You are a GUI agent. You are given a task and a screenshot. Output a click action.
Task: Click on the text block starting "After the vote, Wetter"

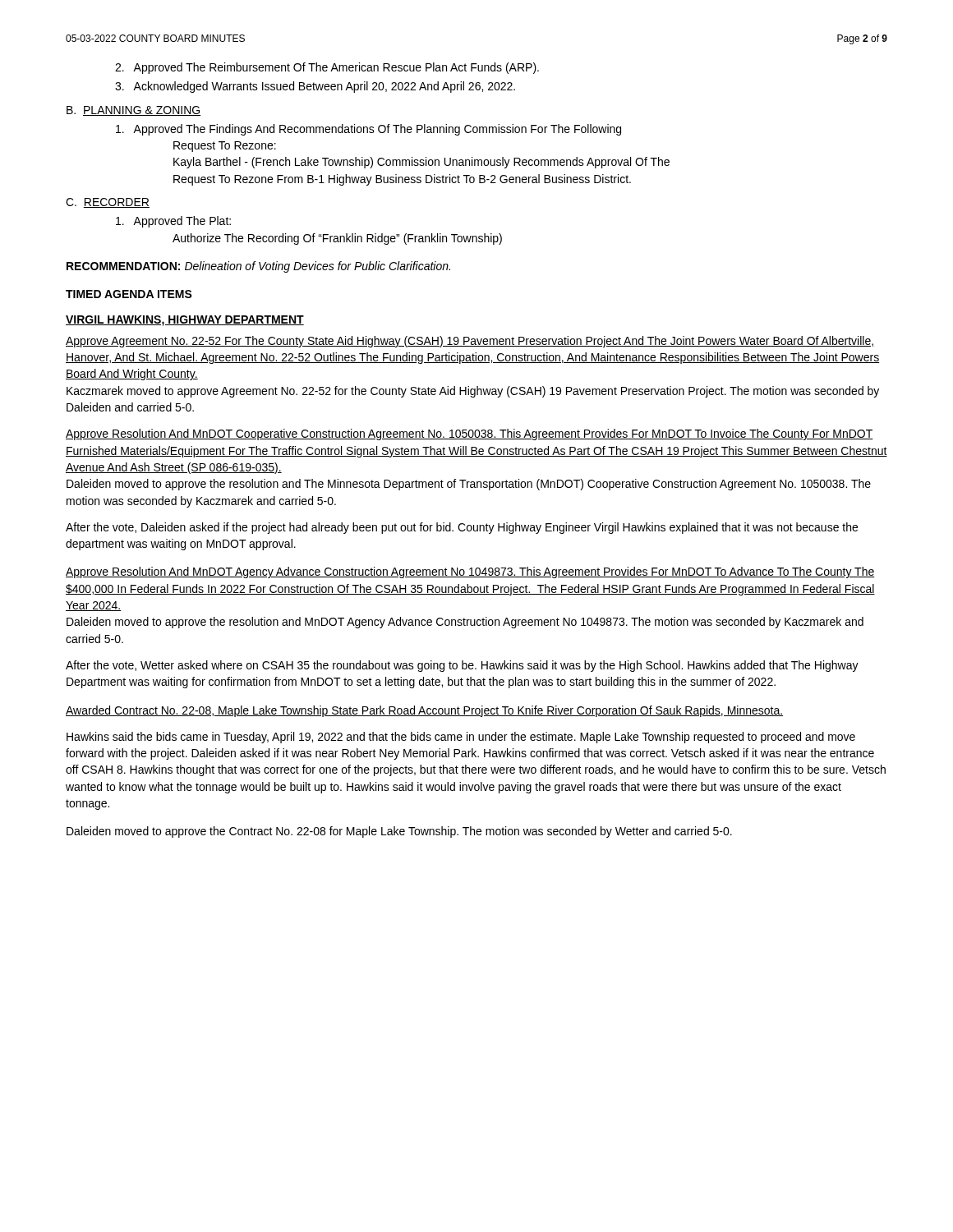click(x=462, y=674)
